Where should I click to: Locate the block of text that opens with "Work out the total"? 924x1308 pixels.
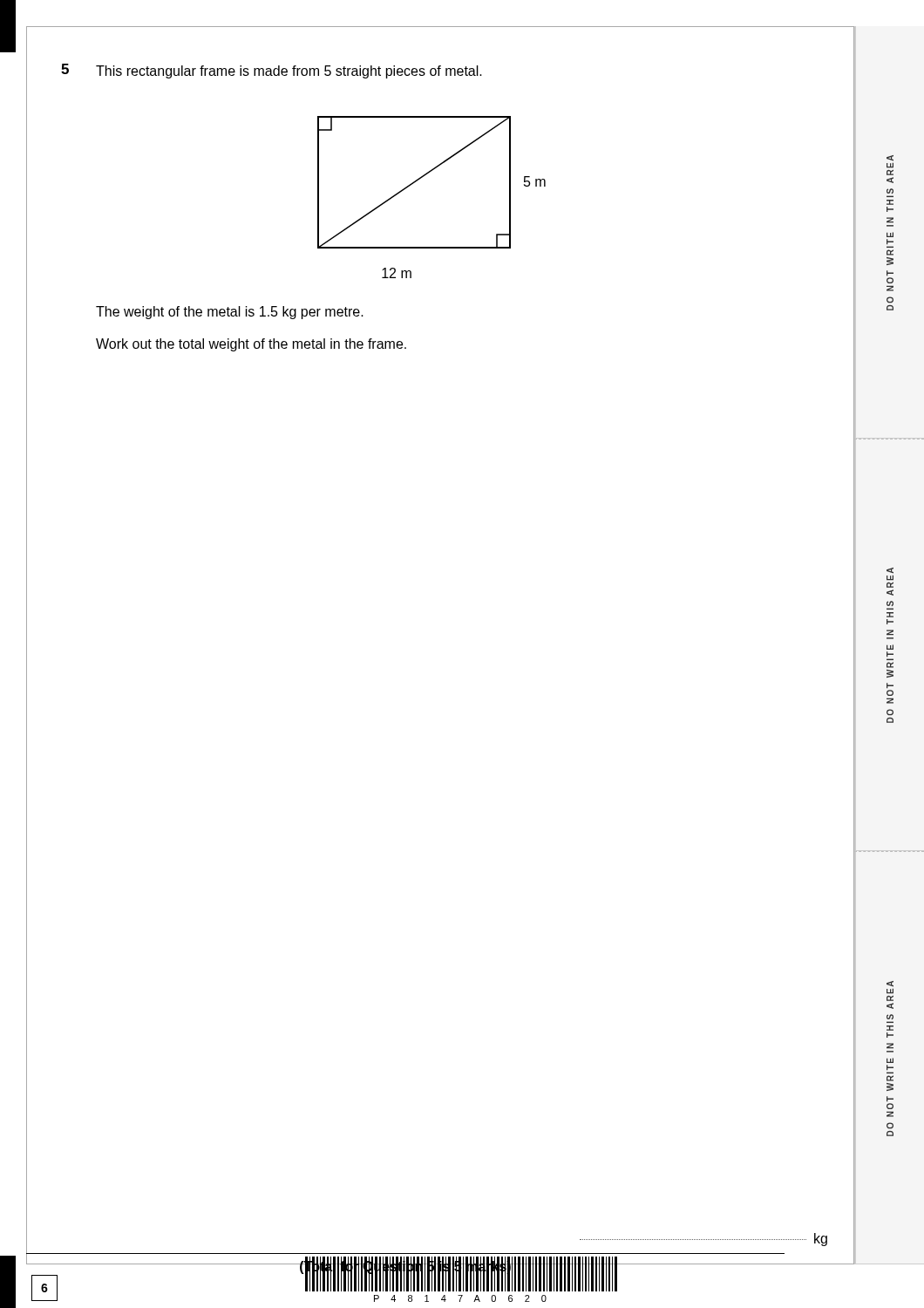pos(252,344)
